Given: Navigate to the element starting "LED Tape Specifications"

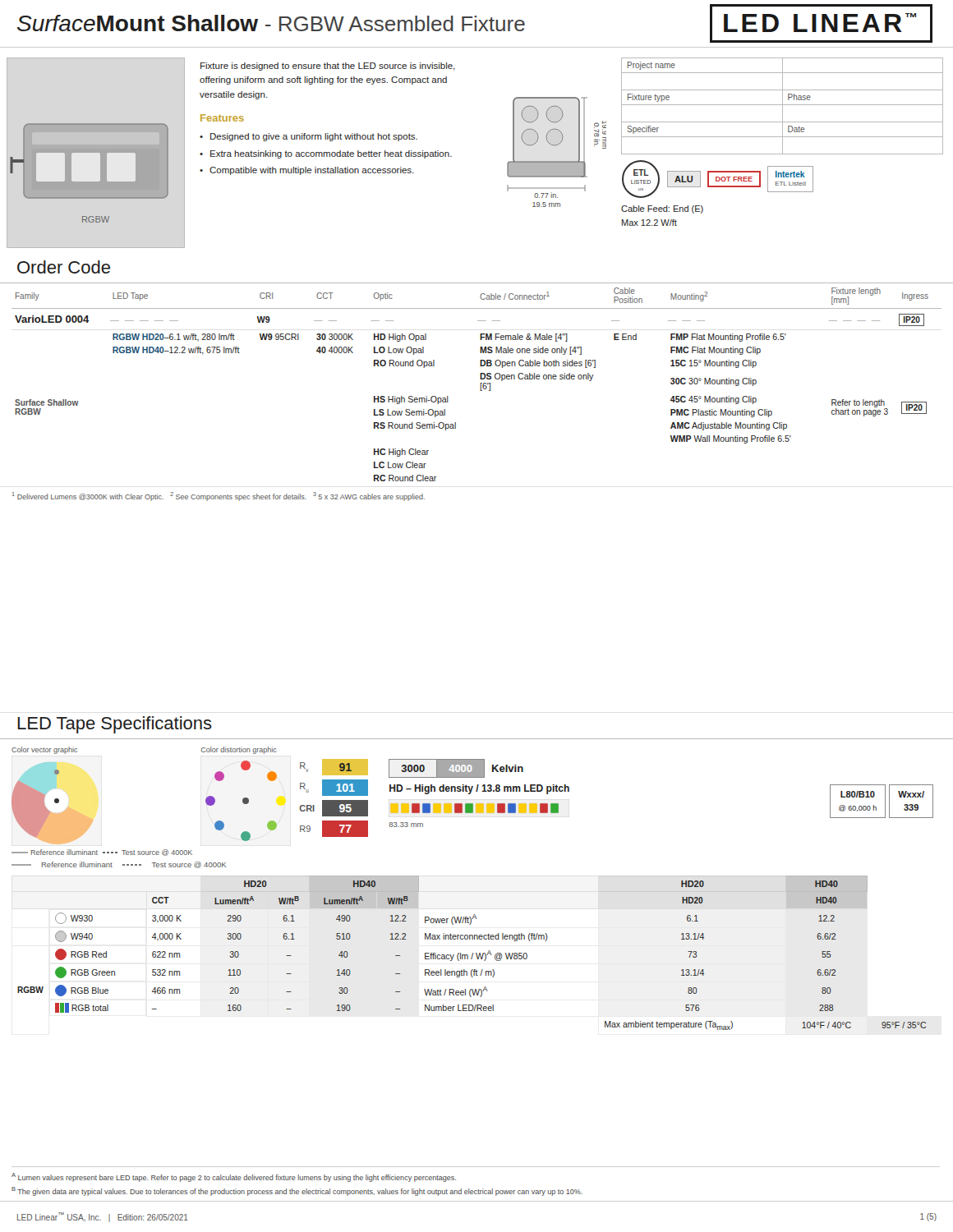Looking at the screenshot, I should pos(114,723).
